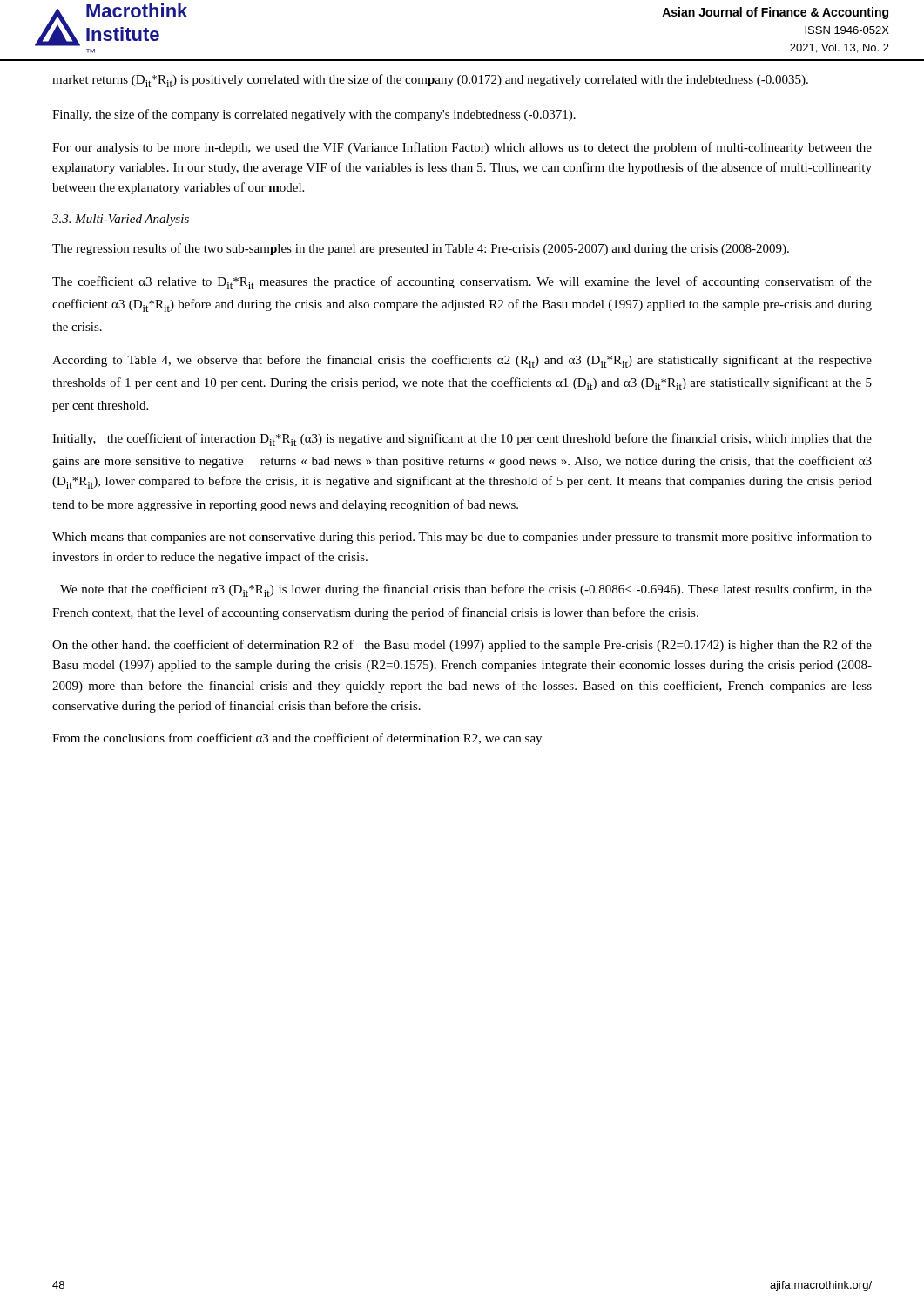Click the passage that begins "Initially, the coefficient"
The width and height of the screenshot is (924, 1307).
tap(462, 471)
